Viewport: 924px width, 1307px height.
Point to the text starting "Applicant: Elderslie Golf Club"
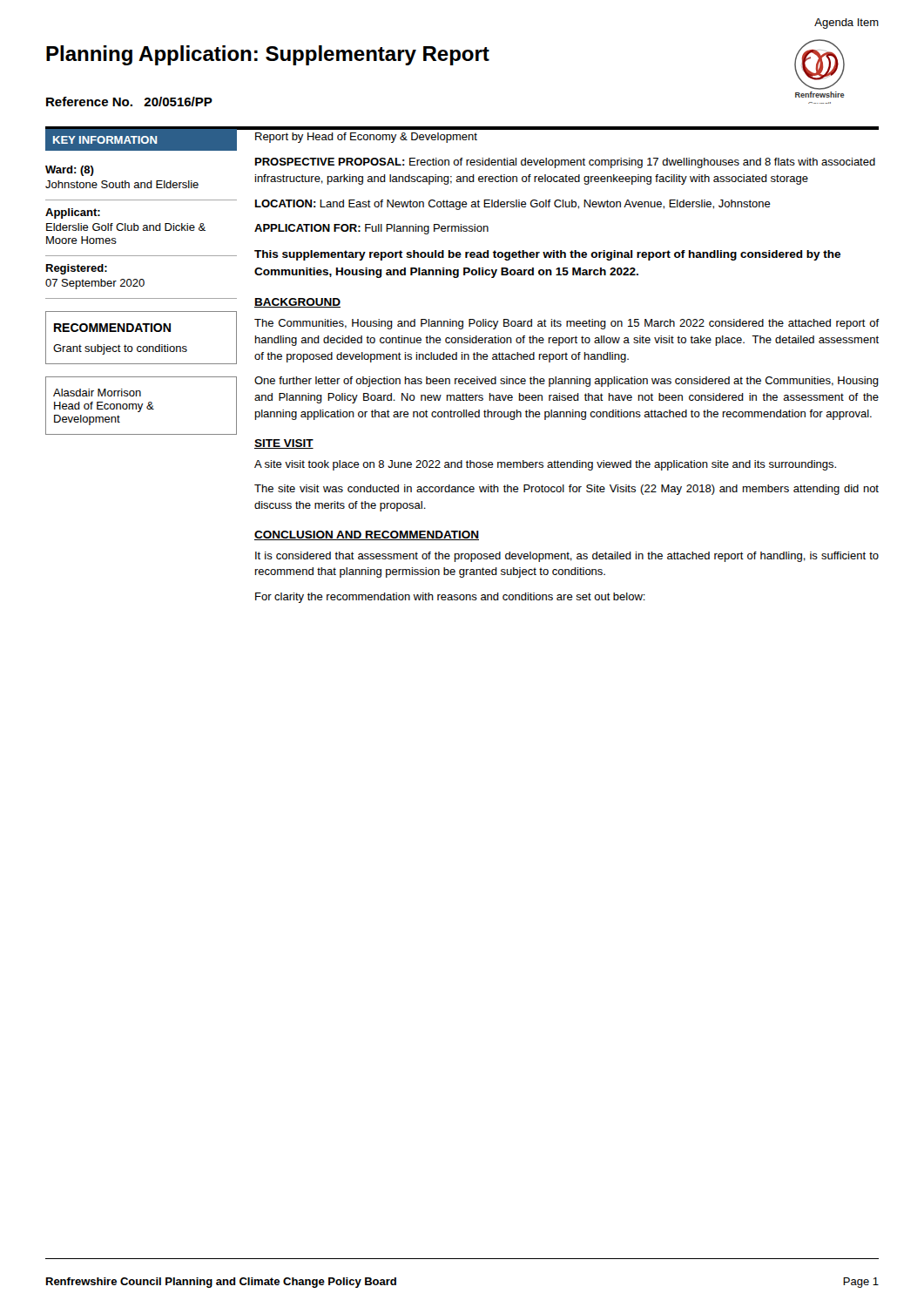point(141,226)
